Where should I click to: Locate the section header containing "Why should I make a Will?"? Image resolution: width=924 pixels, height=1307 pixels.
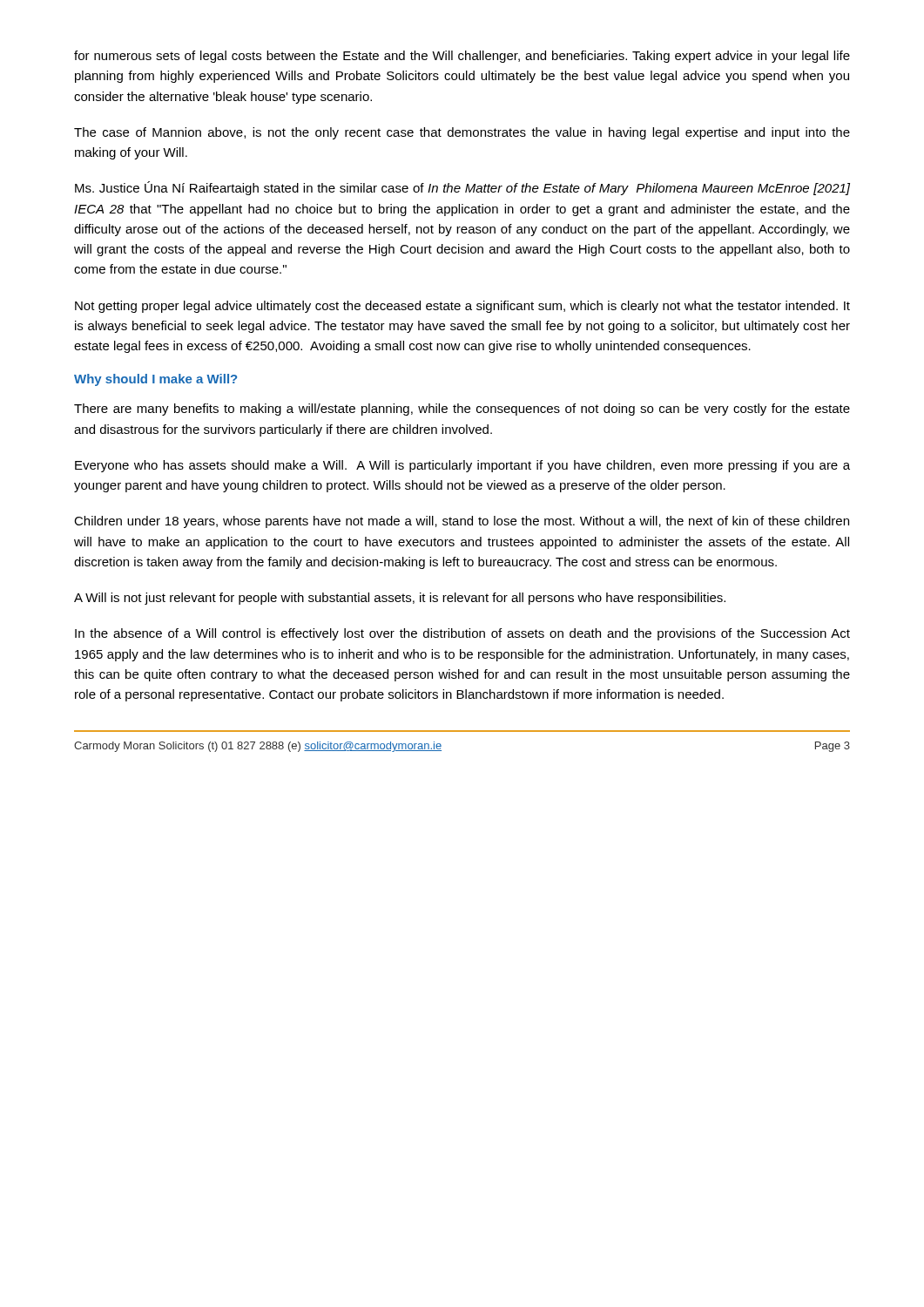coord(156,379)
